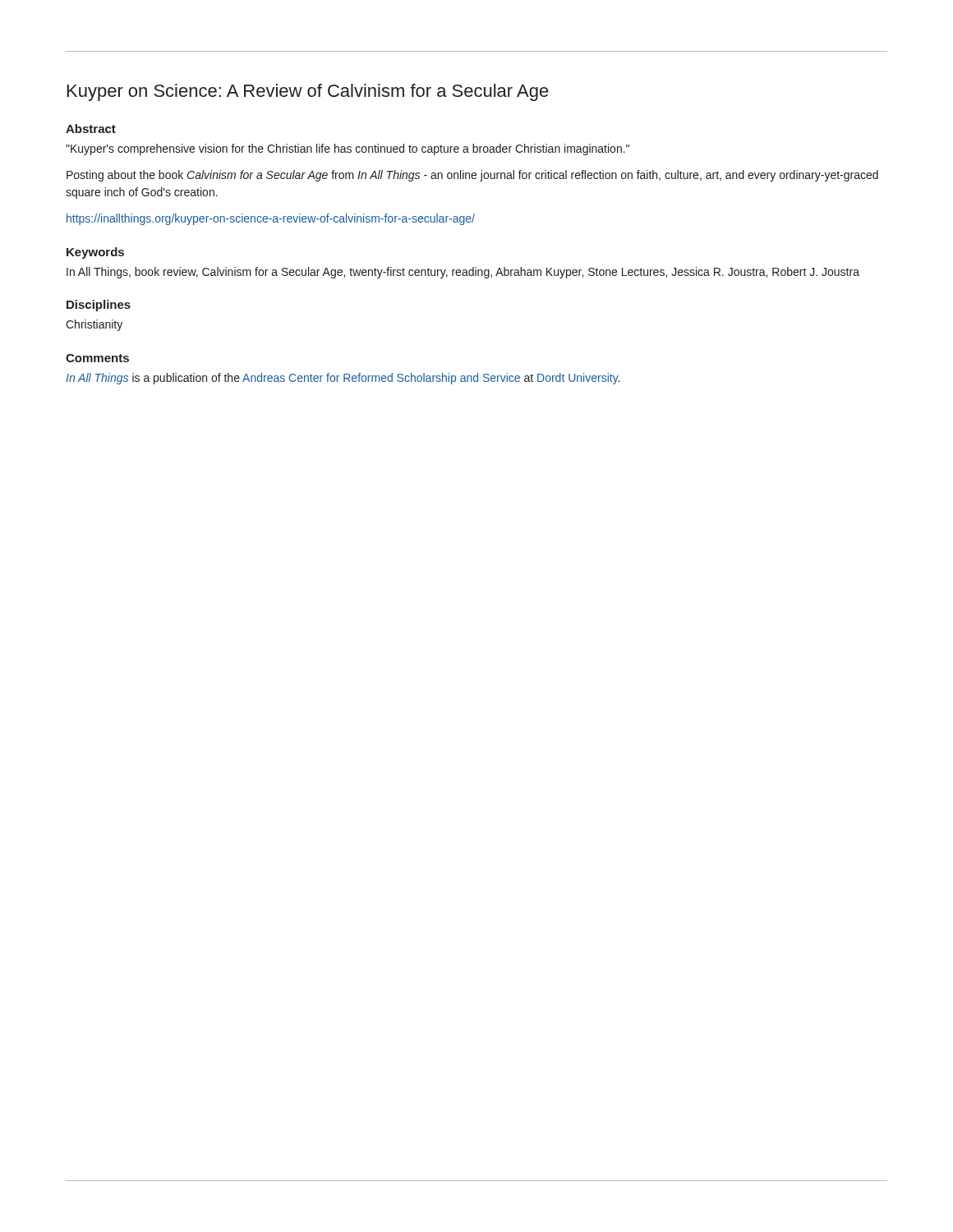Select the title
This screenshot has height=1232, width=953.
(x=307, y=91)
